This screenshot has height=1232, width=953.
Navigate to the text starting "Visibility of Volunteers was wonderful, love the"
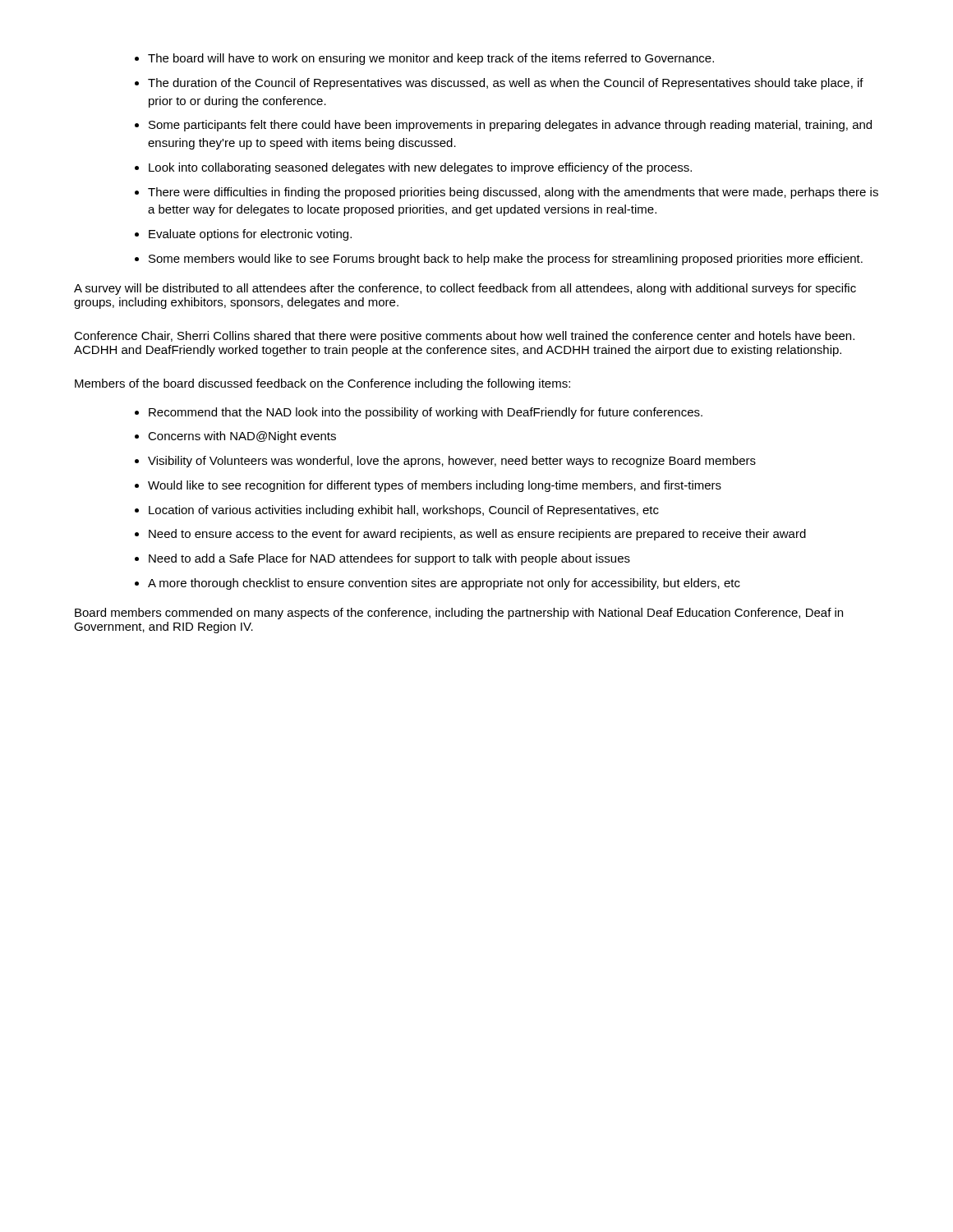click(452, 460)
